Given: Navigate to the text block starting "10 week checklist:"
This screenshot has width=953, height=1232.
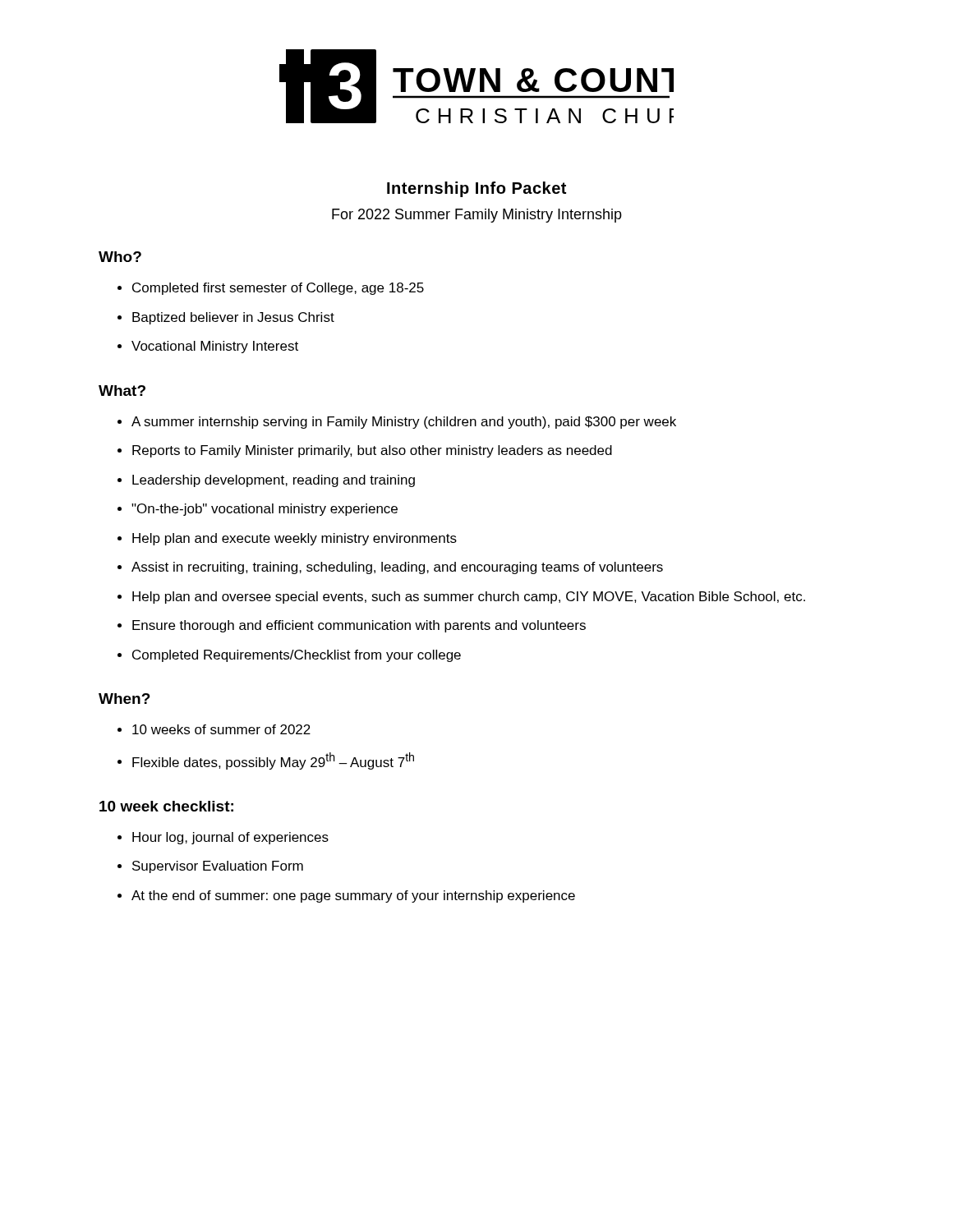Looking at the screenshot, I should point(167,806).
